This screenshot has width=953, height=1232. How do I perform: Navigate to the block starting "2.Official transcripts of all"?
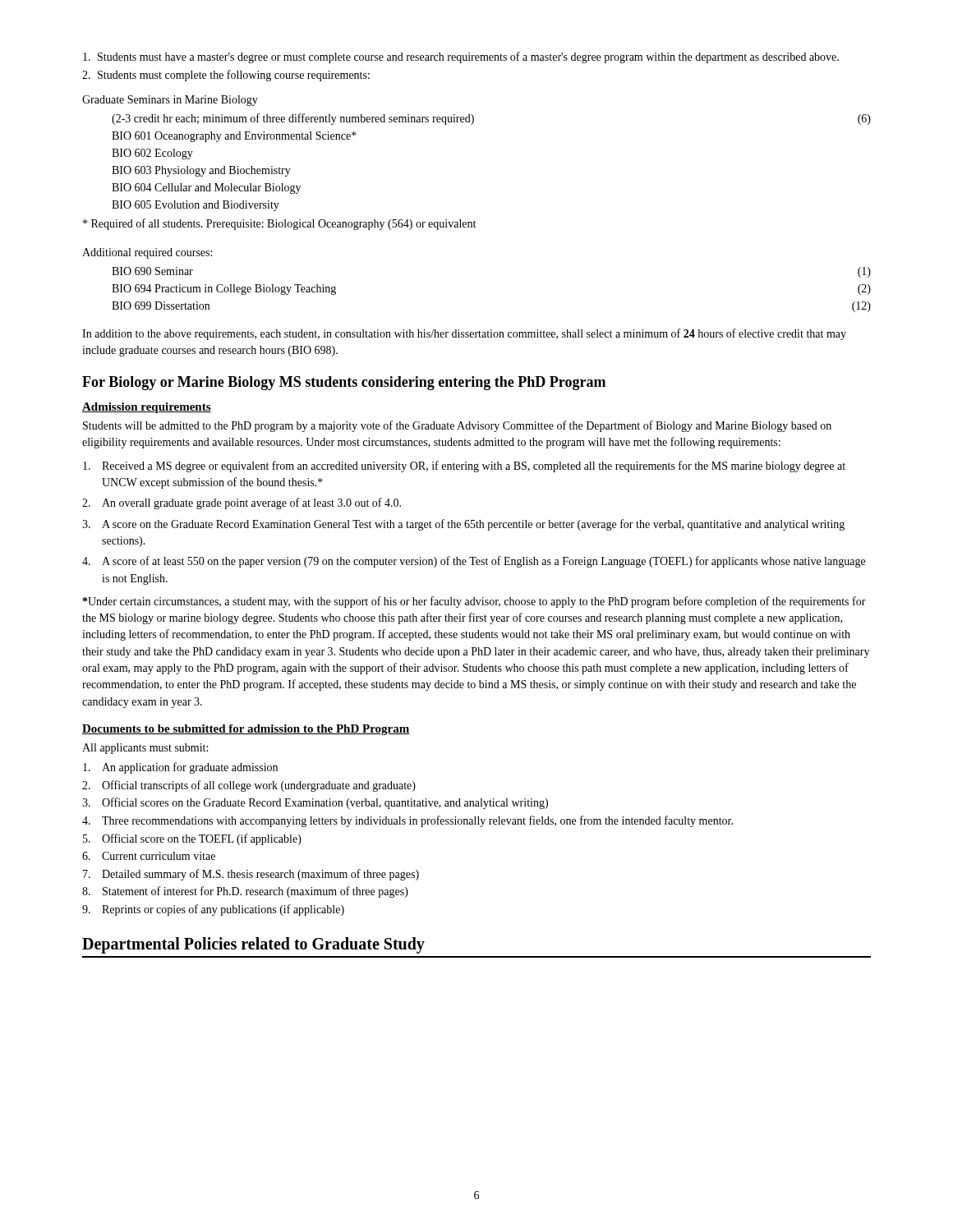[249, 786]
